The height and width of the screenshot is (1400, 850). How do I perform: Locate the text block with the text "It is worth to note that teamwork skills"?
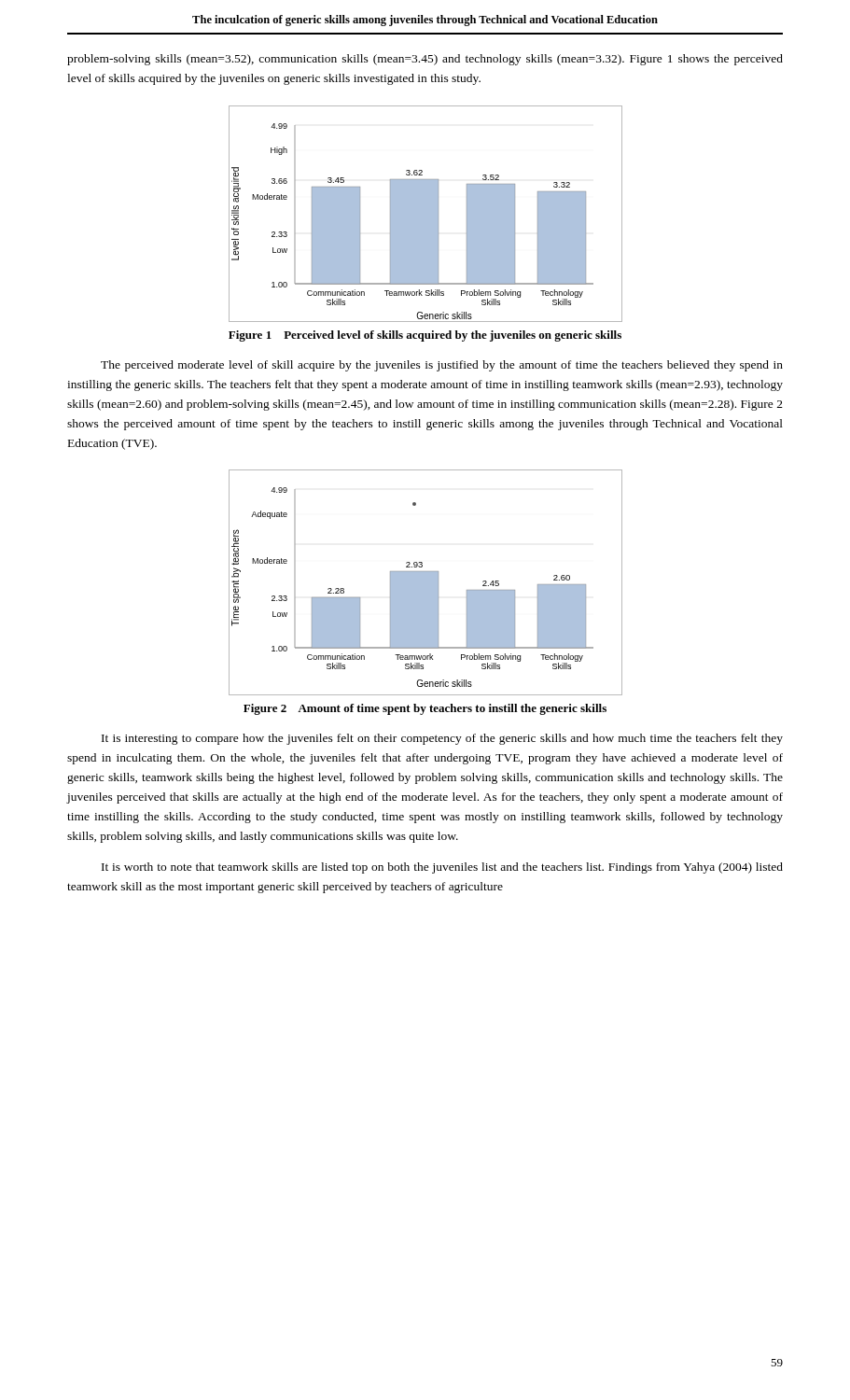[x=425, y=876]
